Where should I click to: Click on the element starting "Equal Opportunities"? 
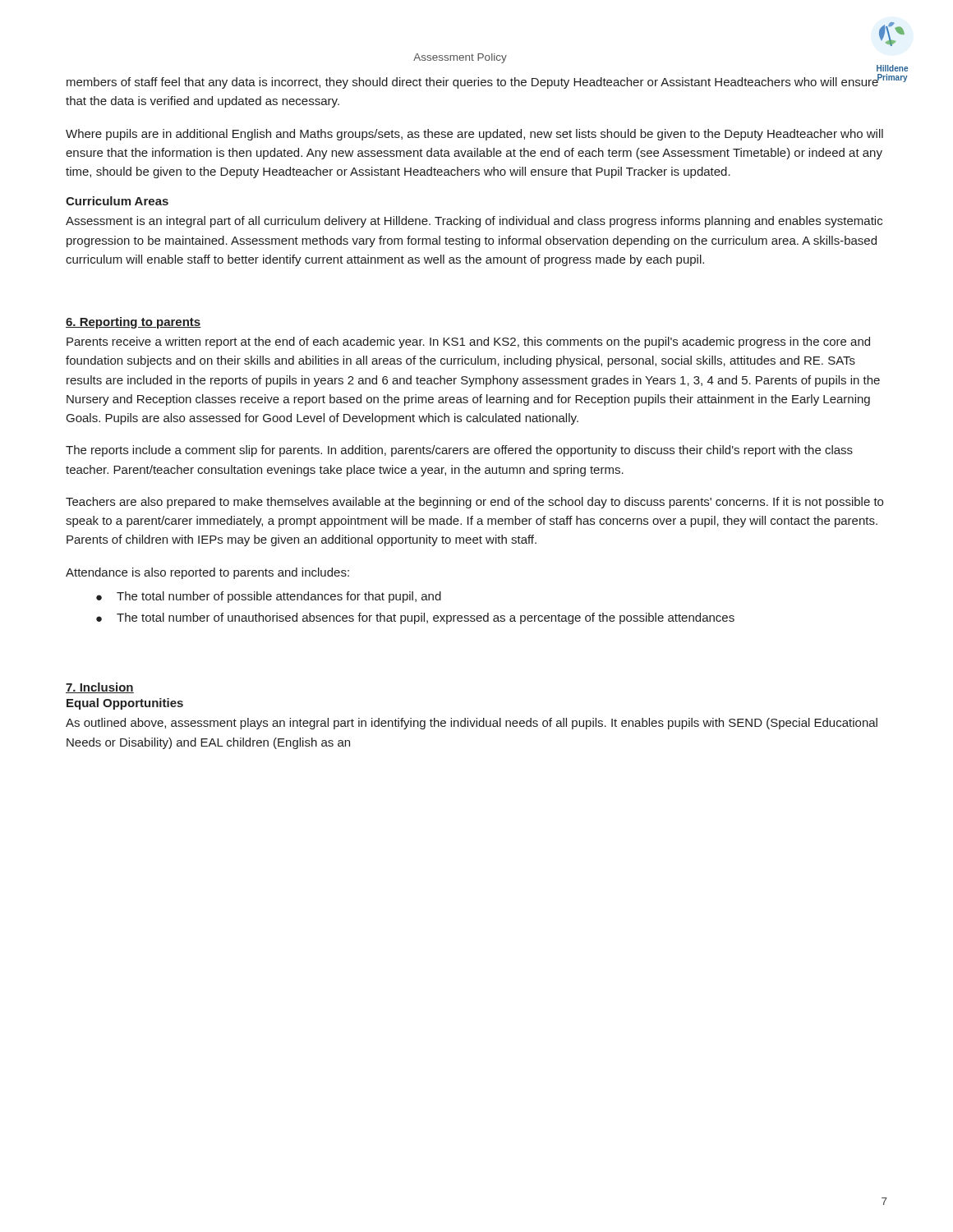click(125, 703)
